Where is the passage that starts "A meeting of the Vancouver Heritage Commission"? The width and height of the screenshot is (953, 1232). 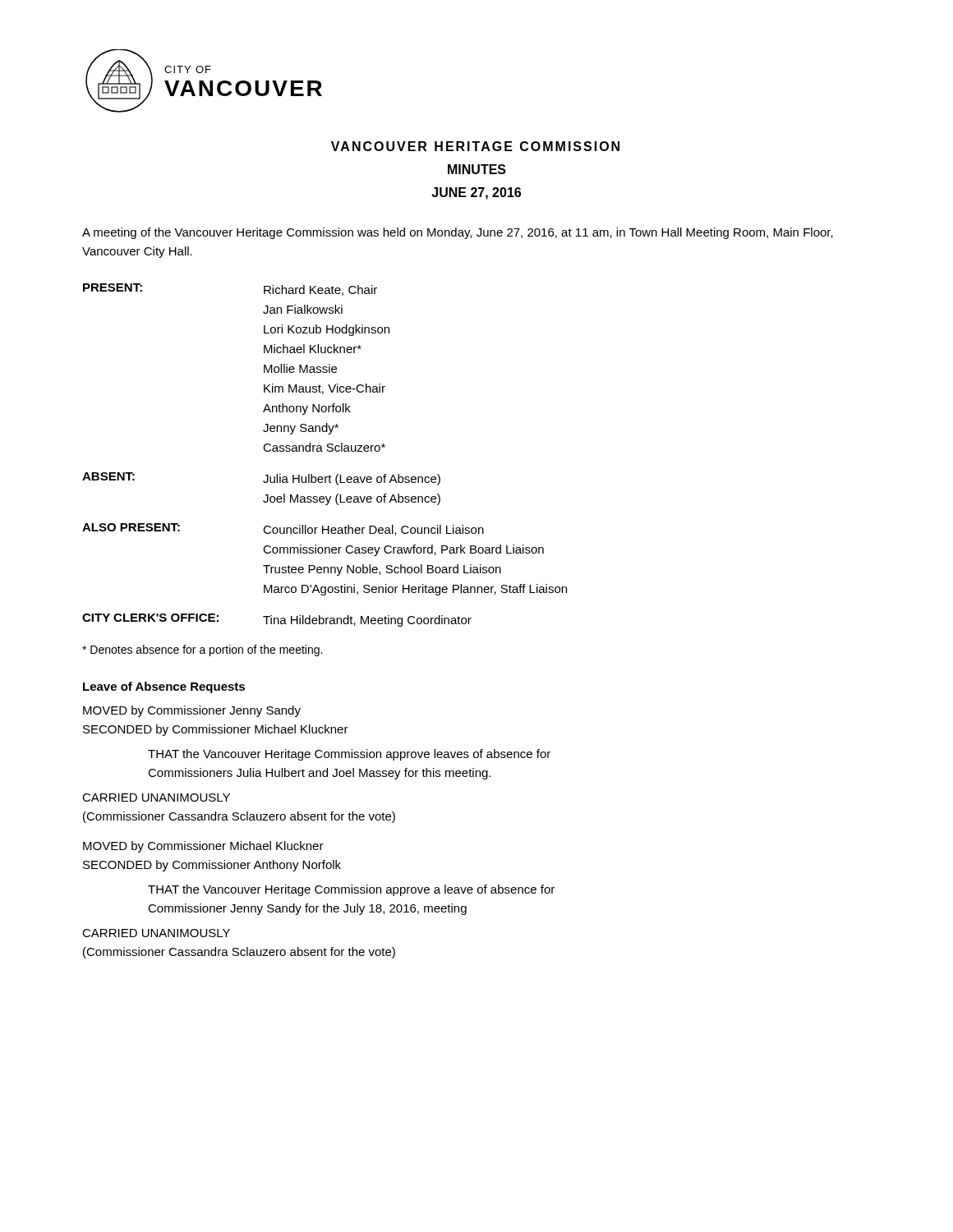tap(458, 241)
